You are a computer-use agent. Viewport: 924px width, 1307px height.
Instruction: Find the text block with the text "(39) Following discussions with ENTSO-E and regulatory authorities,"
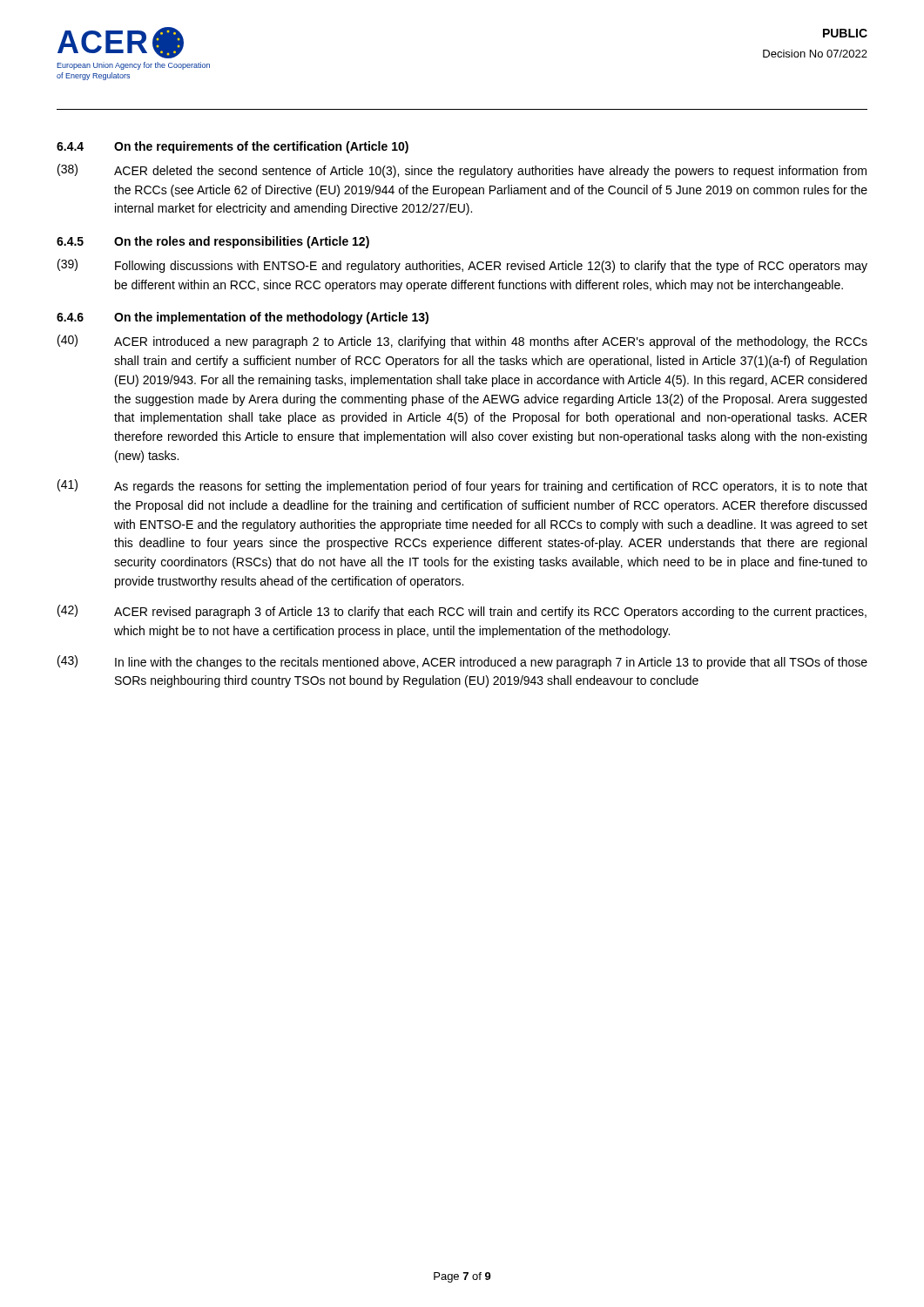462,276
